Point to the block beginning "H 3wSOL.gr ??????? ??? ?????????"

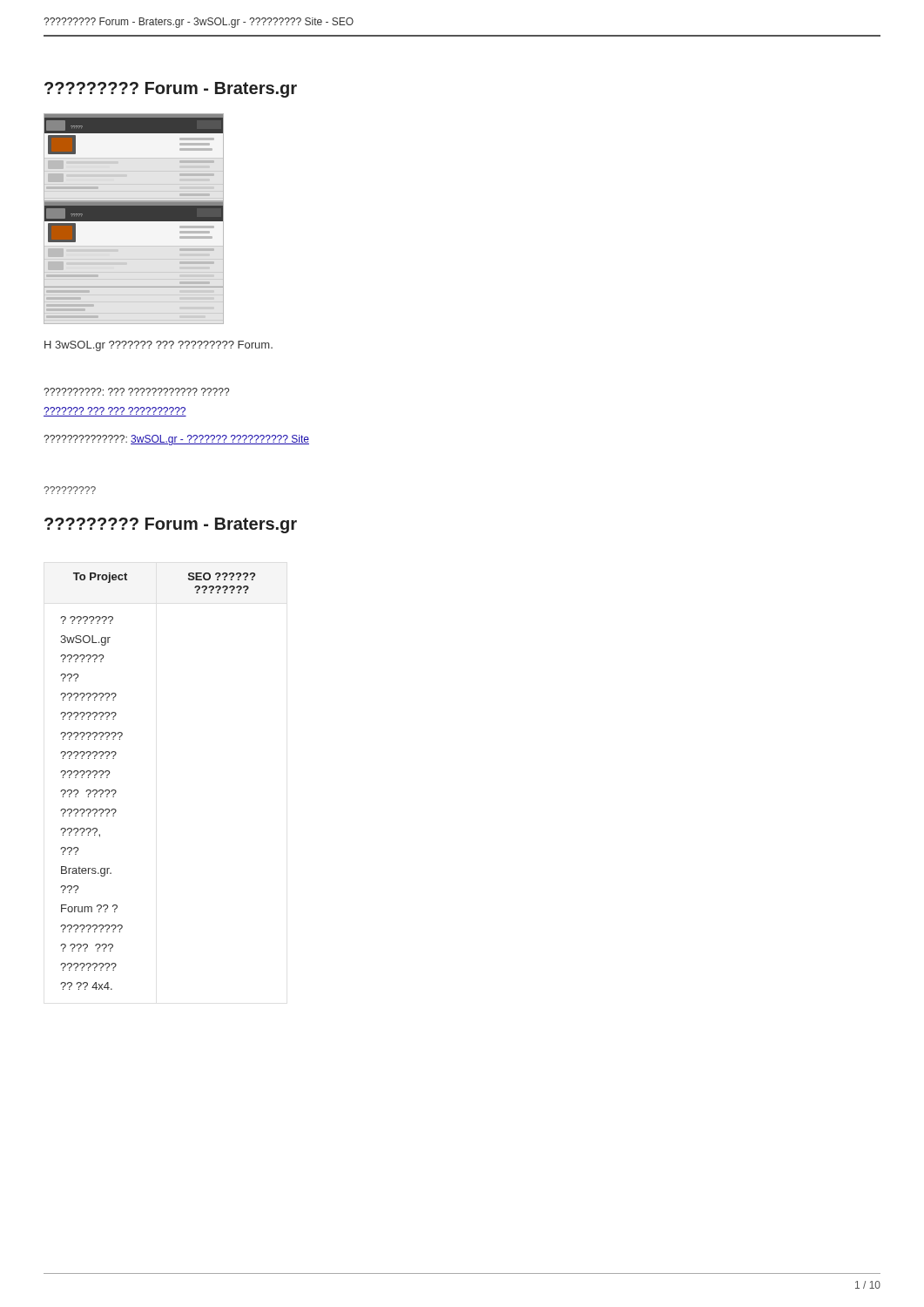click(x=158, y=345)
